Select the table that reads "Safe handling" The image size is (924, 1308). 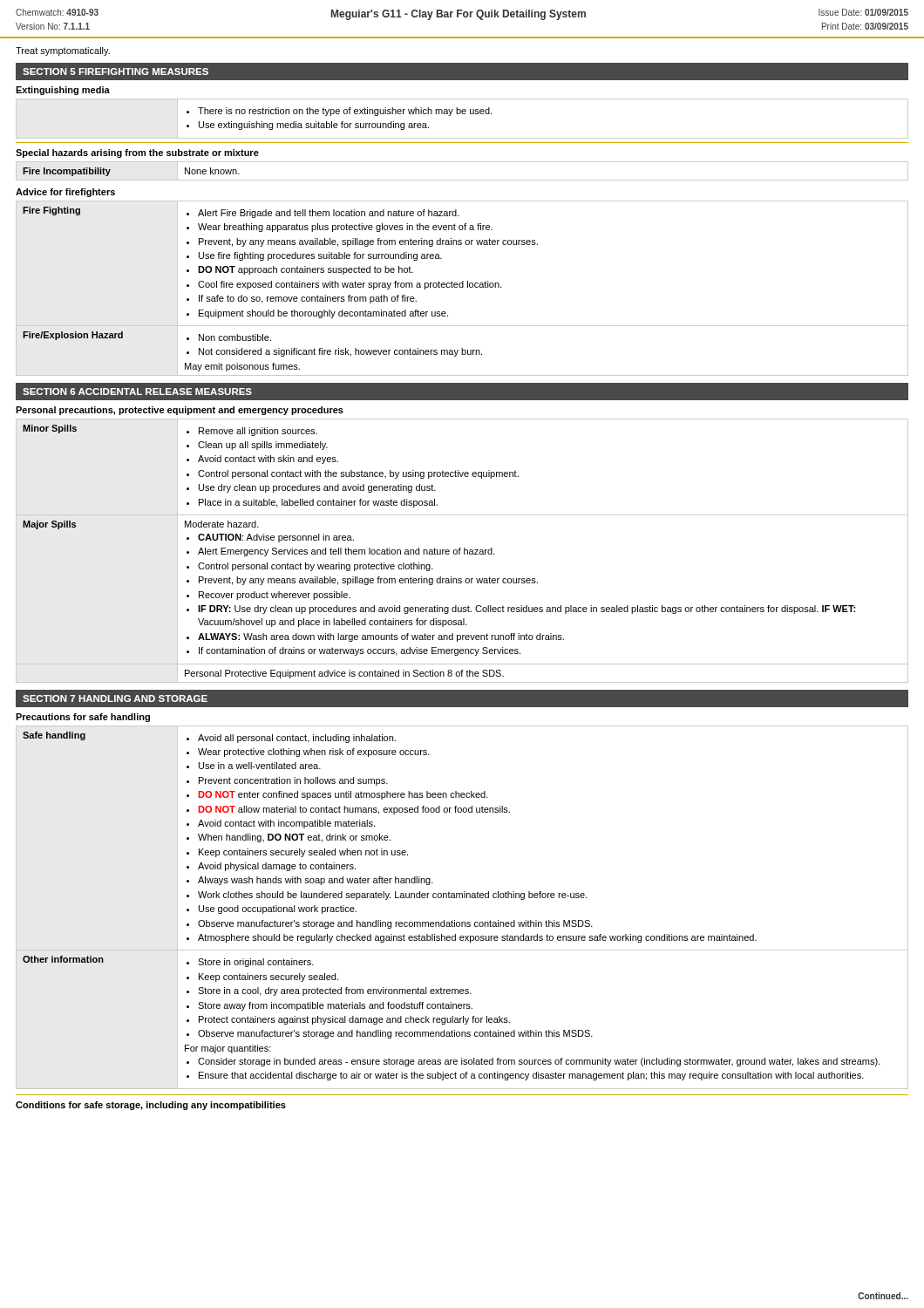(x=462, y=907)
